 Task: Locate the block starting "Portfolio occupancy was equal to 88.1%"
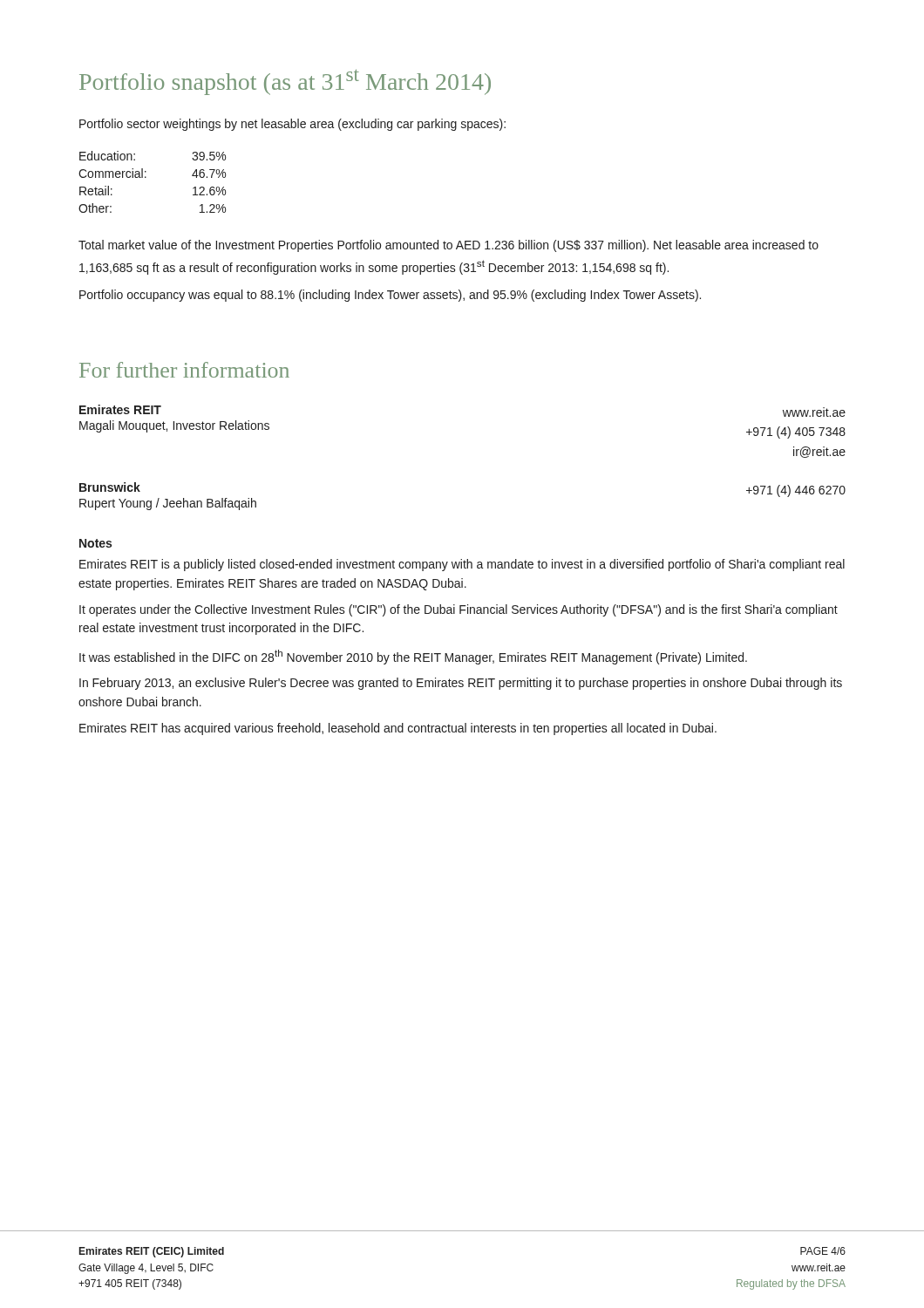pyautogui.click(x=462, y=296)
